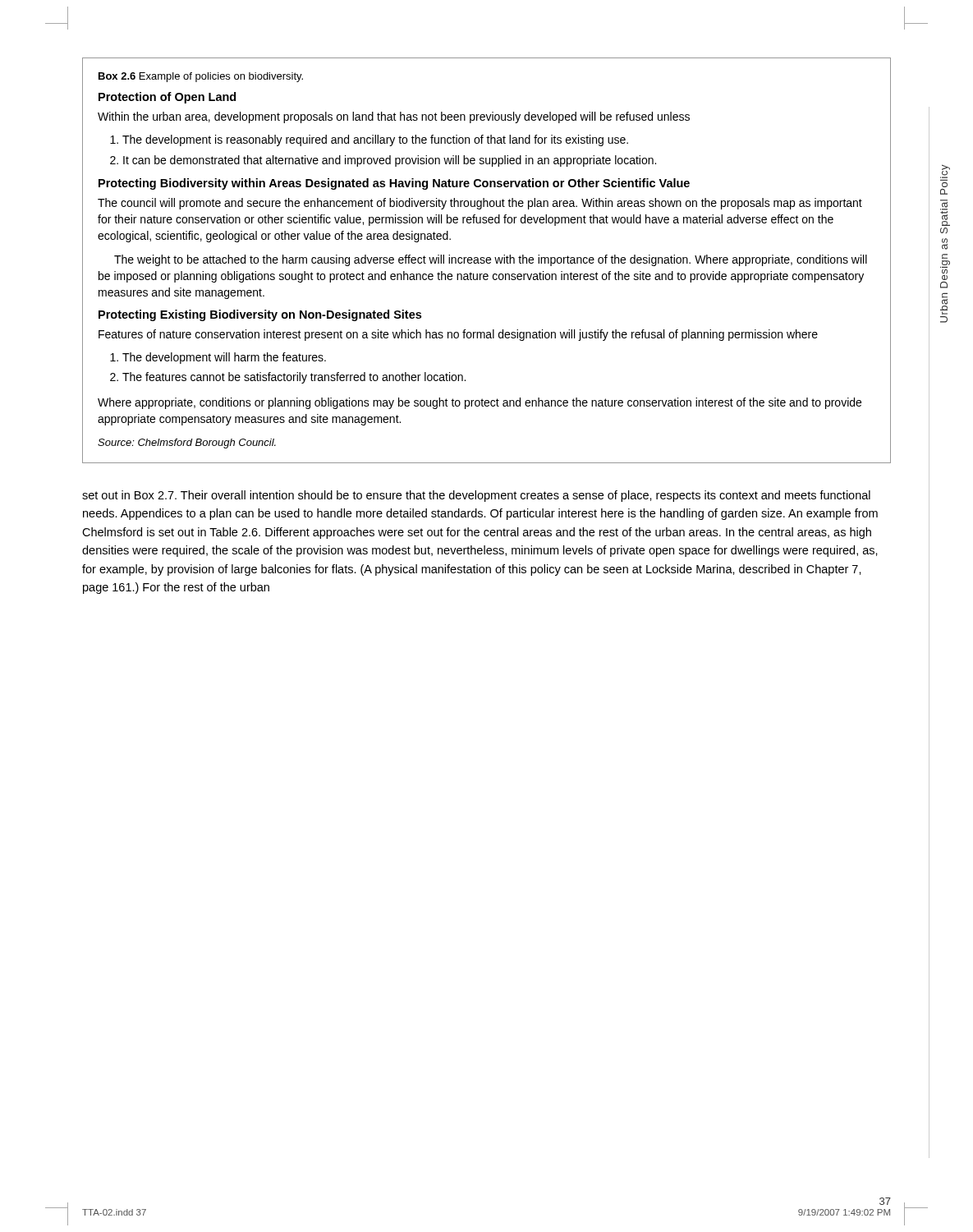This screenshot has height=1232, width=973.
Task: Select the region starting "set out in"
Action: [486, 542]
